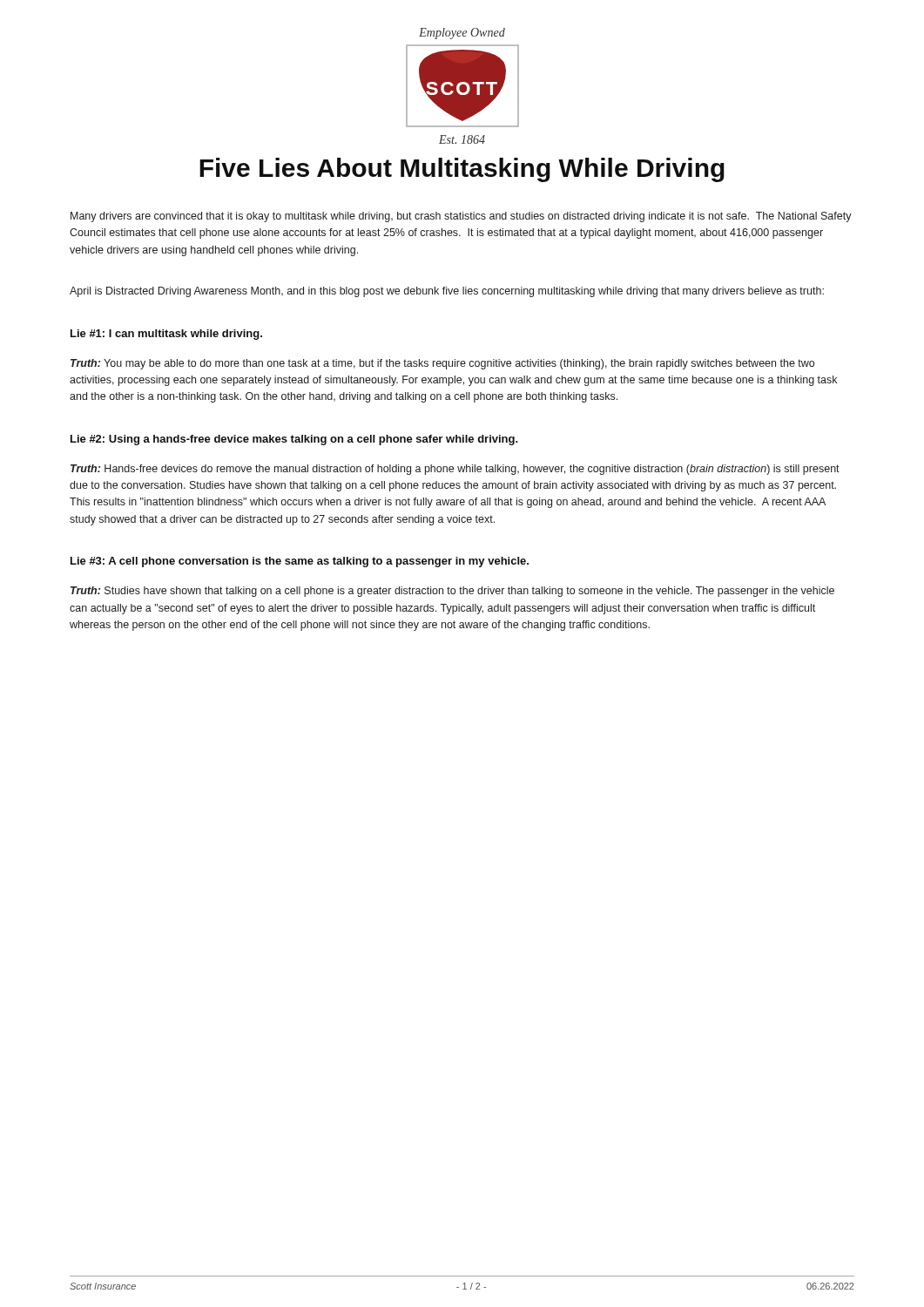Viewport: 924px width, 1307px height.
Task: Locate the block starting "Truth: You may be able"
Action: tap(453, 380)
